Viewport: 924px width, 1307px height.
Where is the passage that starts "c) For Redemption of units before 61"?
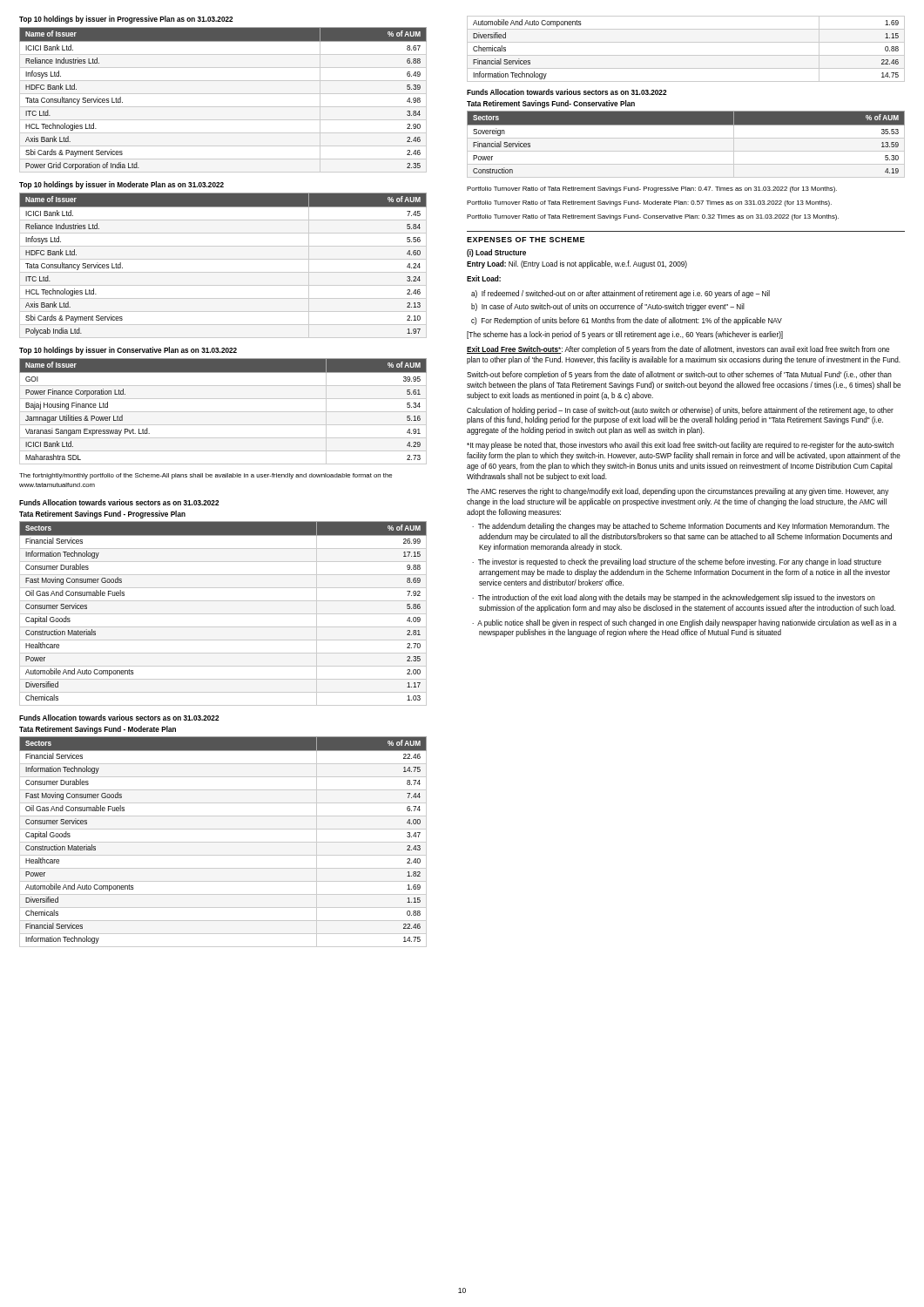coord(626,321)
